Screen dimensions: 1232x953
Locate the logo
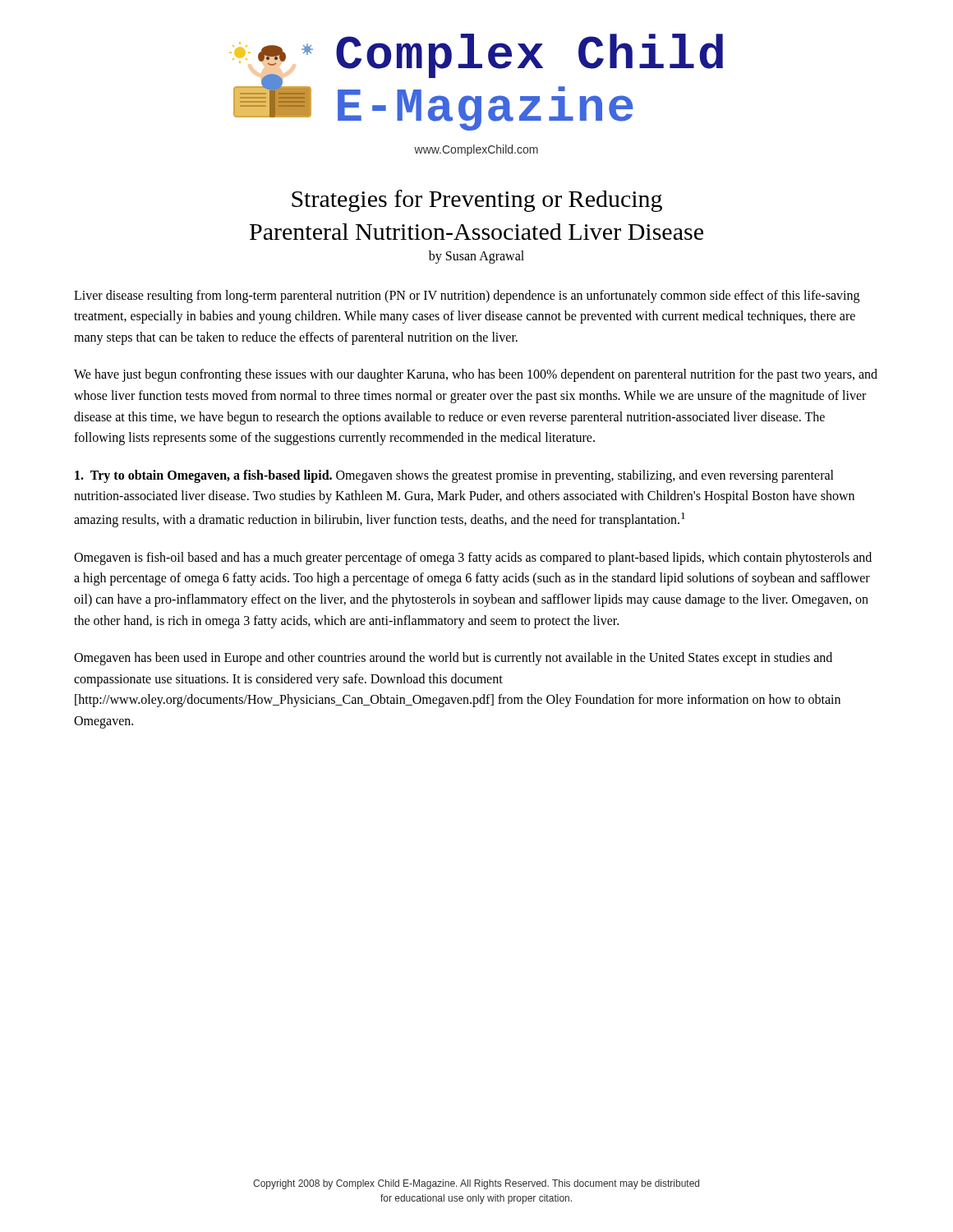point(476,82)
